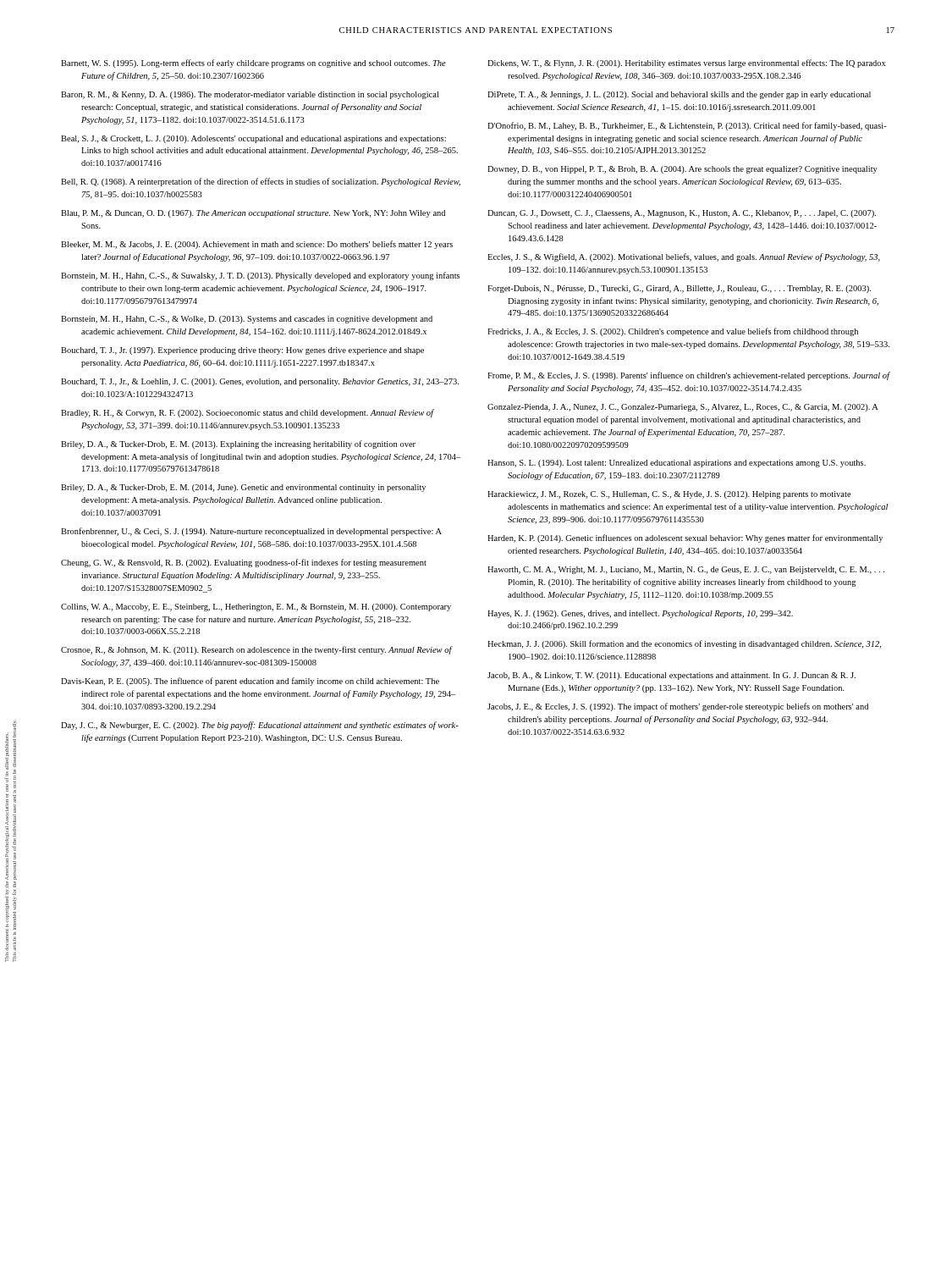Find the list item that reads "Bell, R. Q. (1968). A reinterpretation of"

point(261,188)
